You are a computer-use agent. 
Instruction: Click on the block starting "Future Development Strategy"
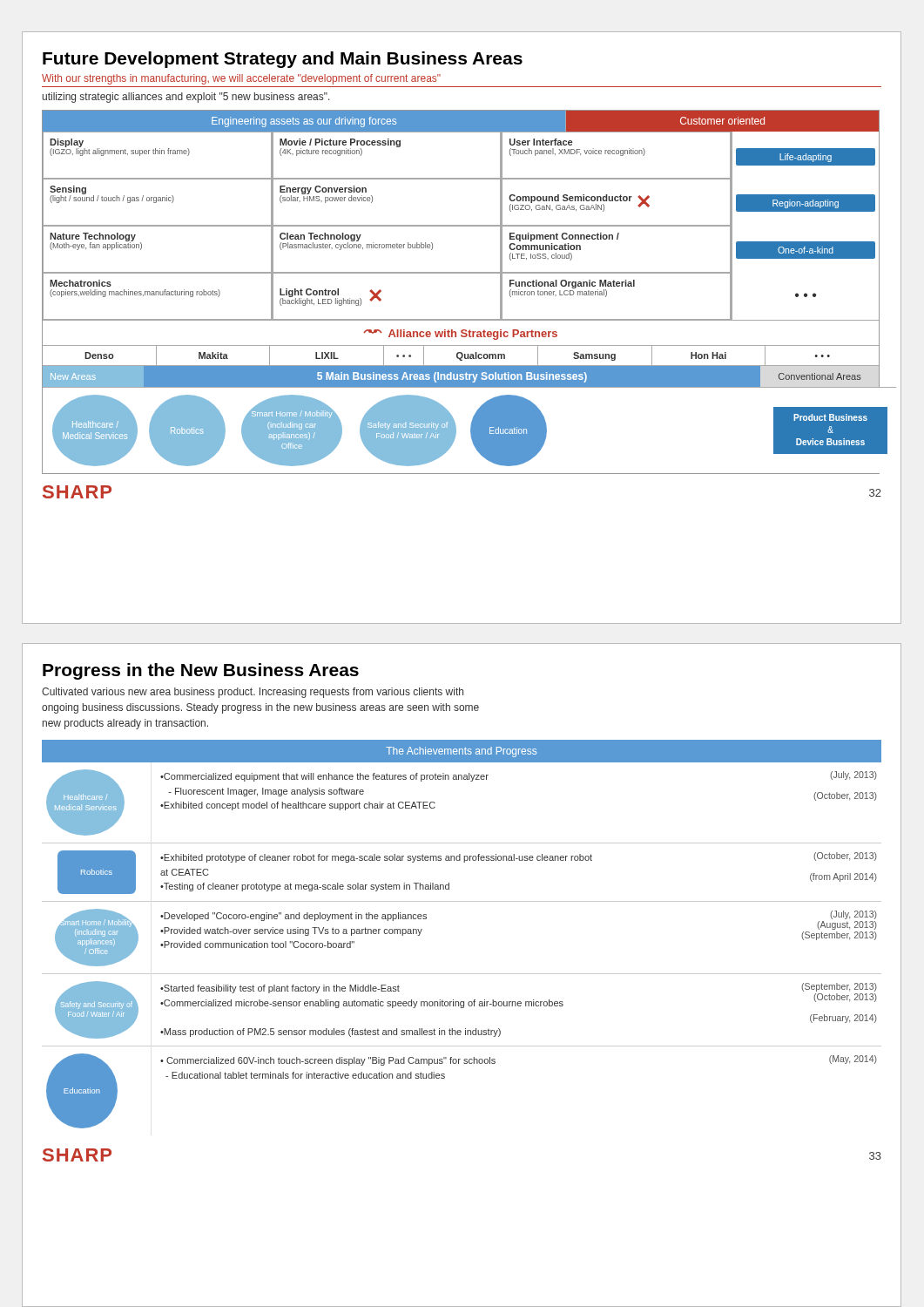click(x=282, y=58)
